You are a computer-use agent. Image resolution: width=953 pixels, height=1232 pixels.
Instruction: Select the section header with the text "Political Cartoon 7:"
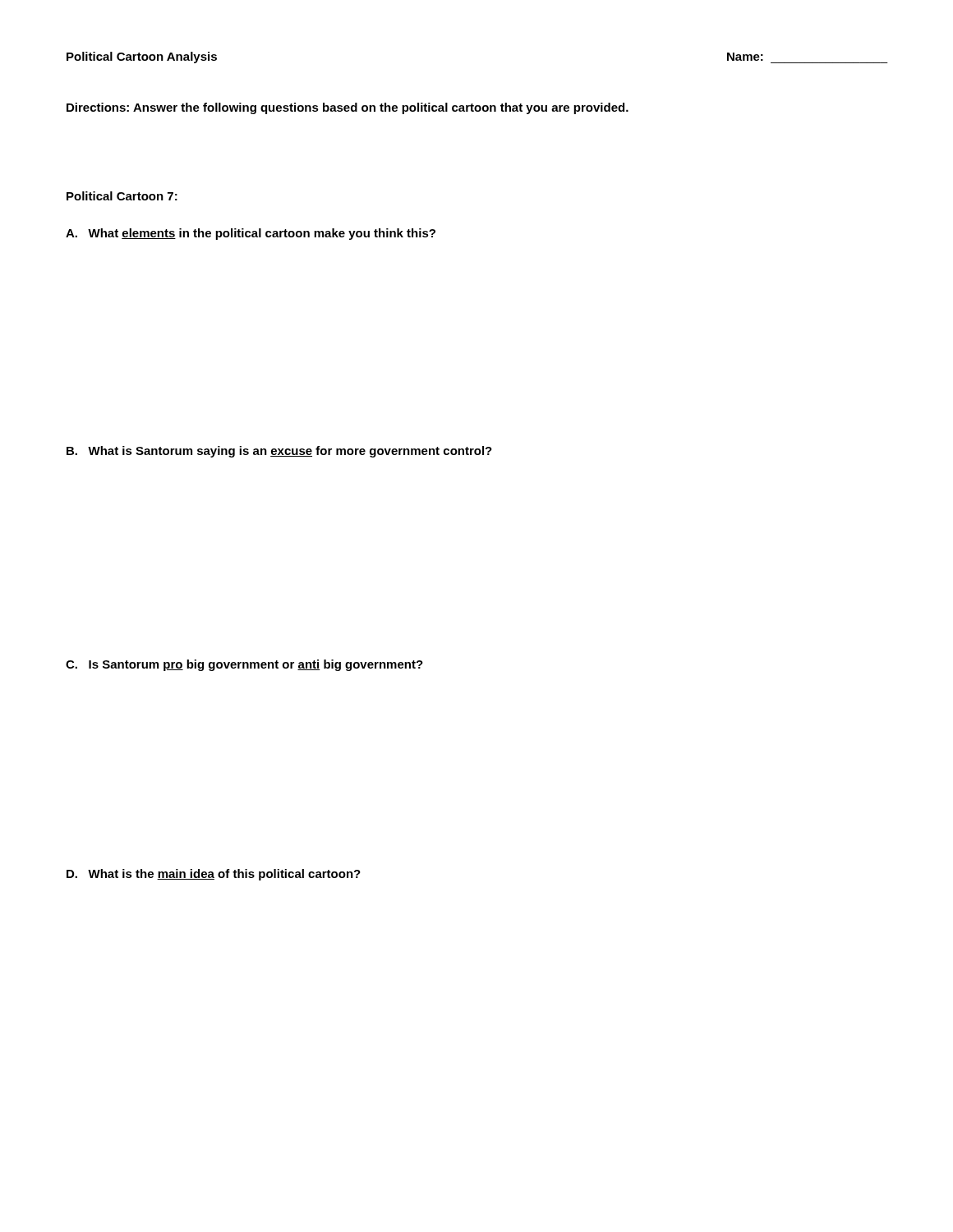click(x=122, y=196)
